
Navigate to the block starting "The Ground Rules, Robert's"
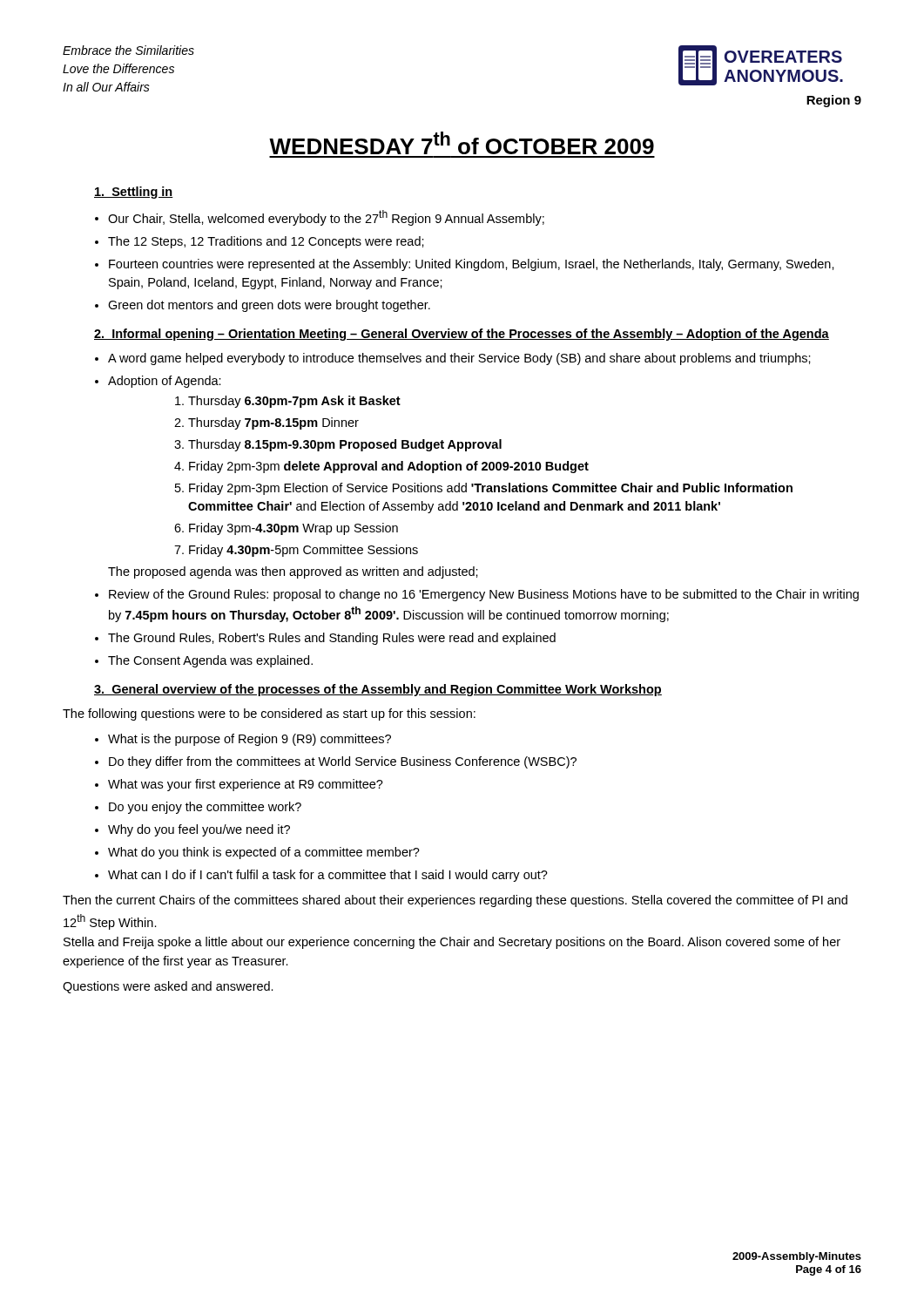pyautogui.click(x=332, y=637)
